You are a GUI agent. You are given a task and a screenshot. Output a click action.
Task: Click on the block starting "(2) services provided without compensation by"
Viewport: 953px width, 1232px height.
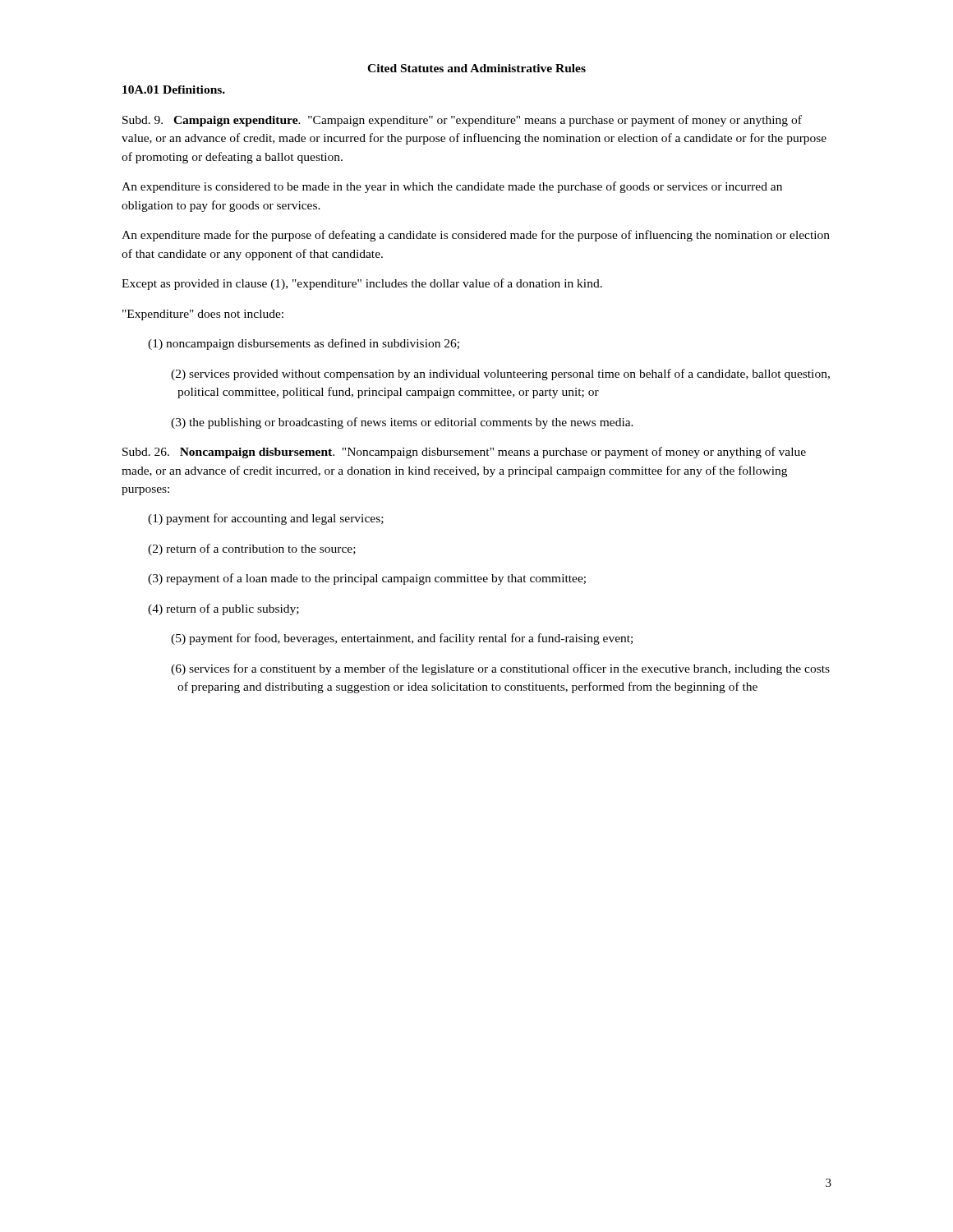[501, 382]
